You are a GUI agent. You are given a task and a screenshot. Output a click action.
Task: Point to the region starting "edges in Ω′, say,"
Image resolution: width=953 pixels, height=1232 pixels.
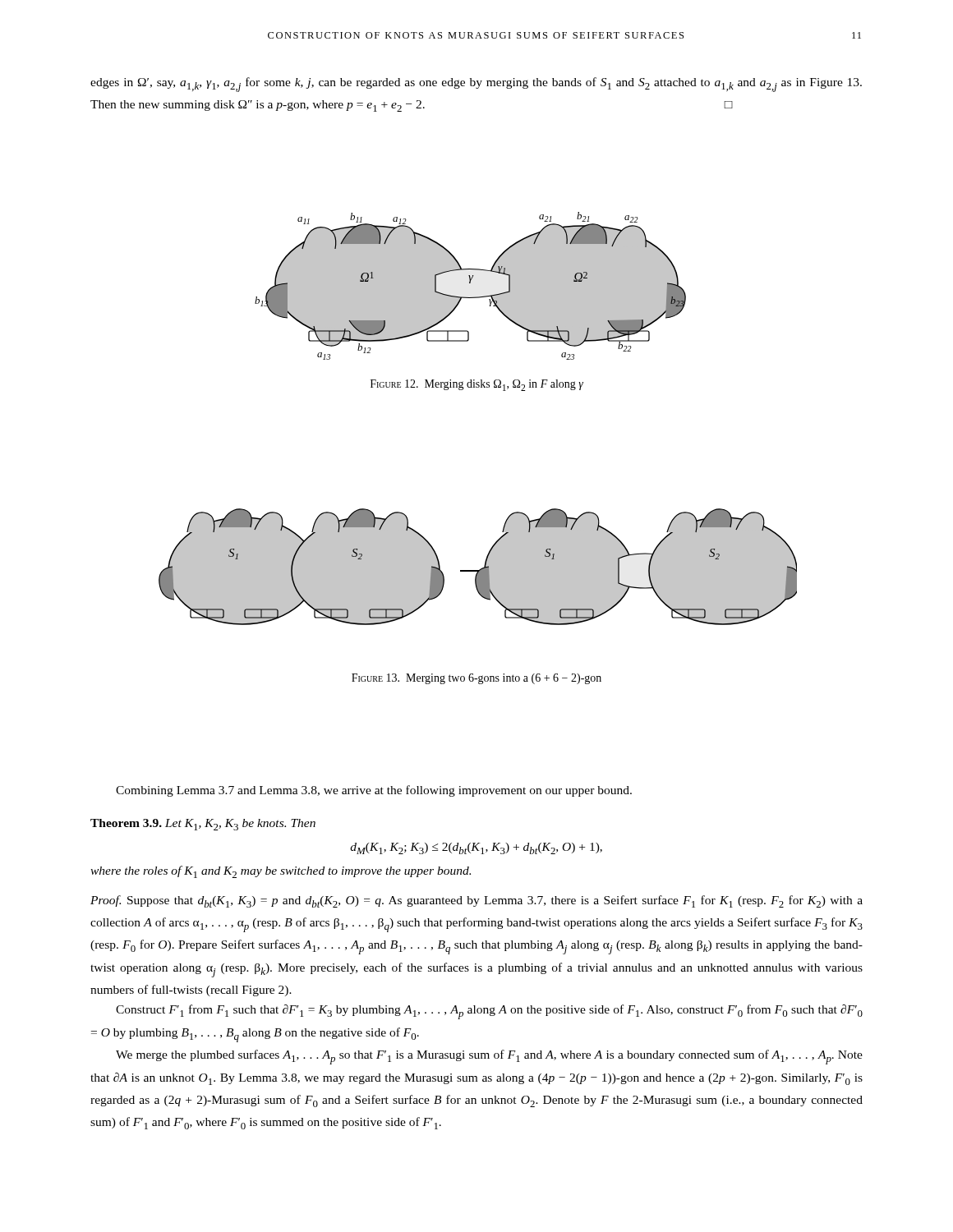(476, 95)
